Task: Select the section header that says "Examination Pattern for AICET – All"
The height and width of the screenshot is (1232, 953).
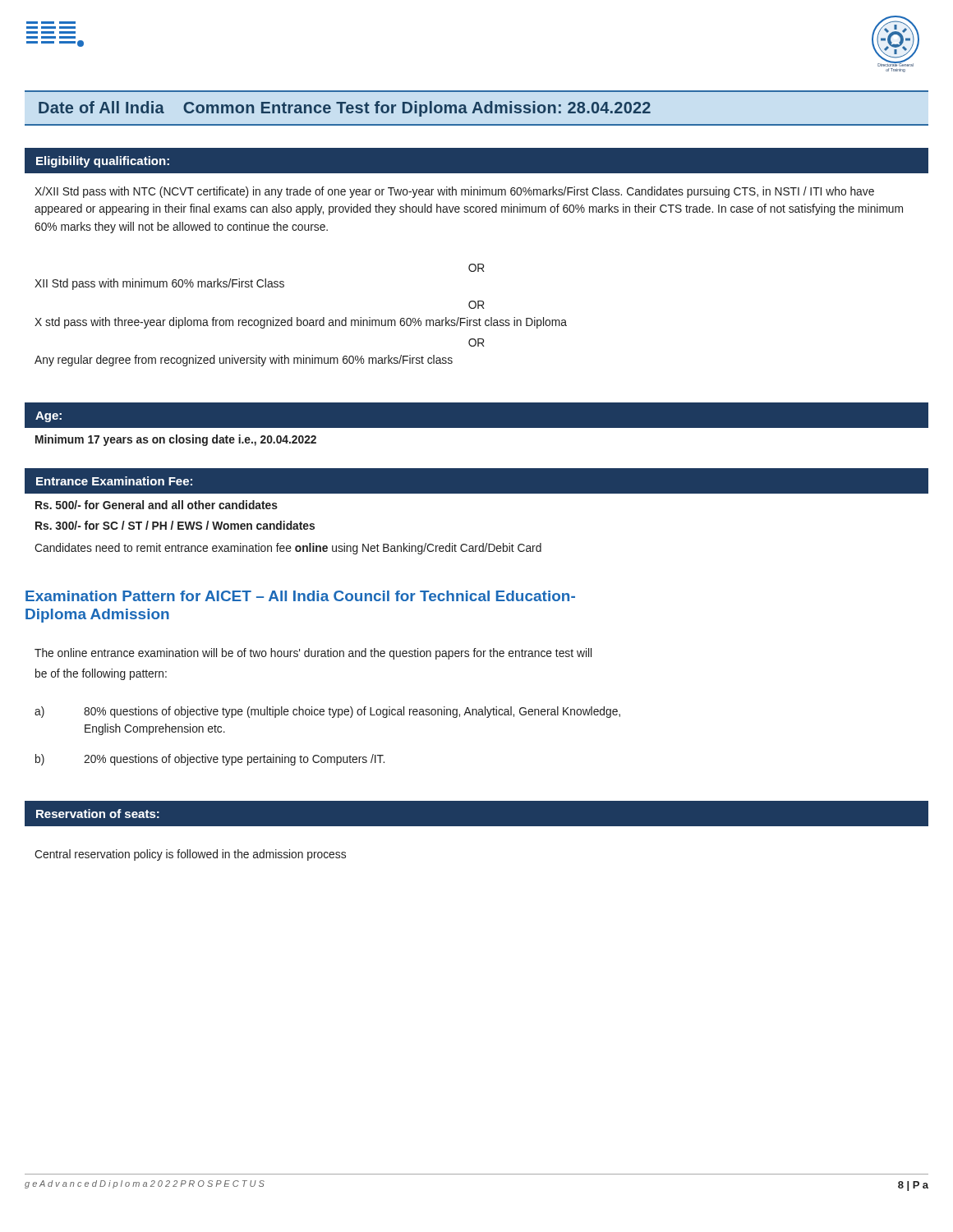Action: [476, 605]
